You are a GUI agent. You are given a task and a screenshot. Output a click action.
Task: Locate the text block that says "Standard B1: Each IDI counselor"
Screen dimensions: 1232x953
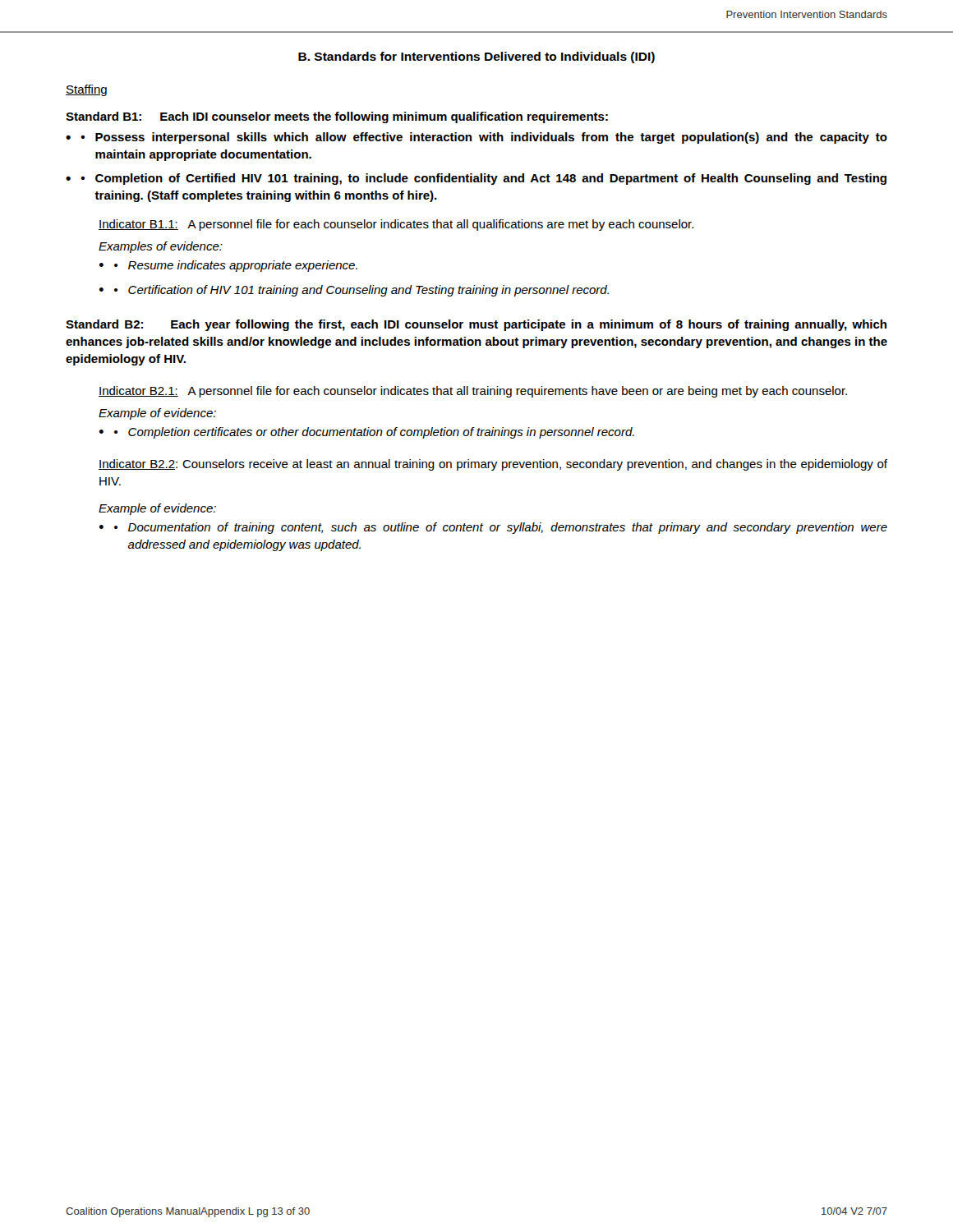[x=337, y=116]
